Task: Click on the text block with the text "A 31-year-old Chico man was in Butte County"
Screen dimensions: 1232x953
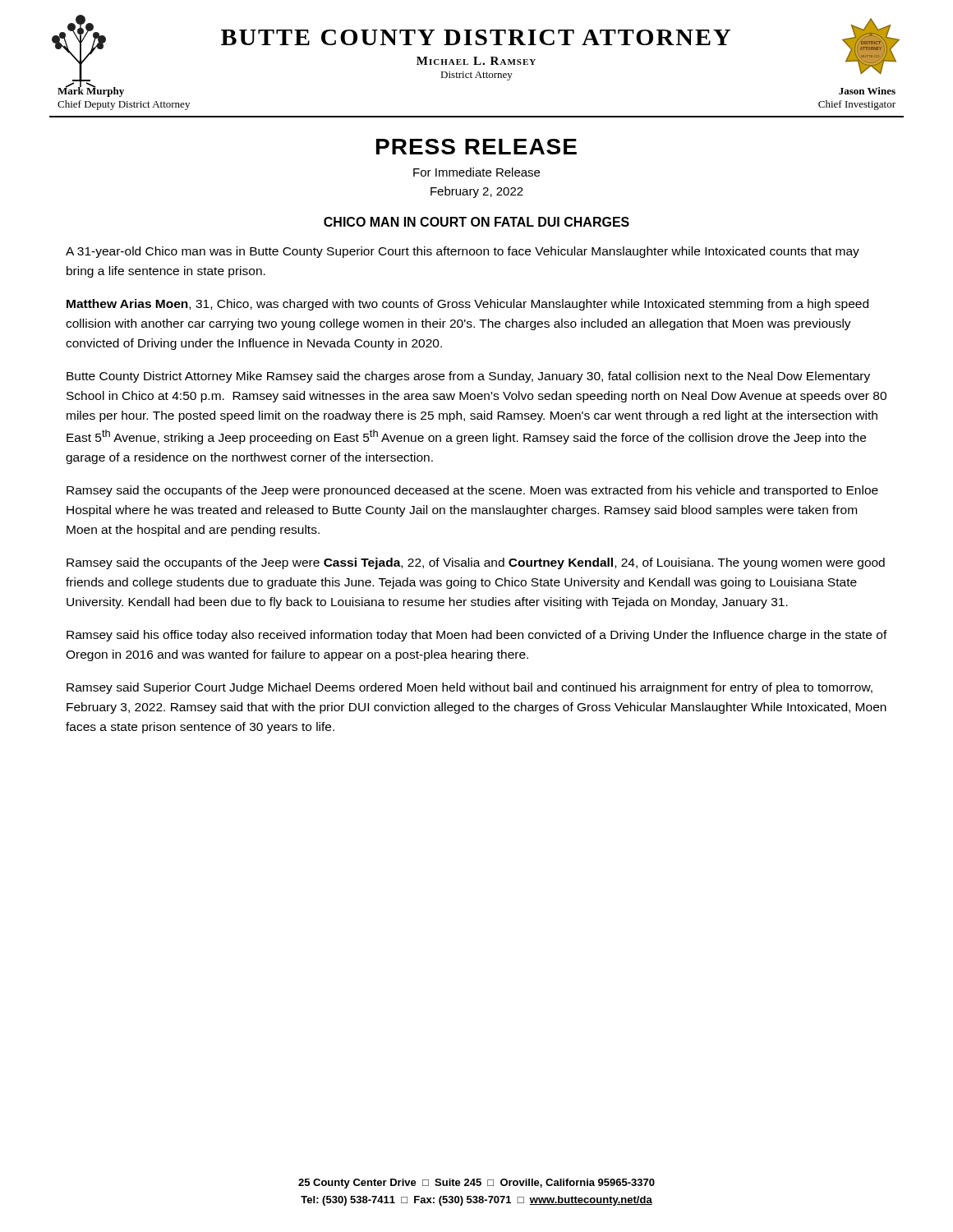Action: 462,261
